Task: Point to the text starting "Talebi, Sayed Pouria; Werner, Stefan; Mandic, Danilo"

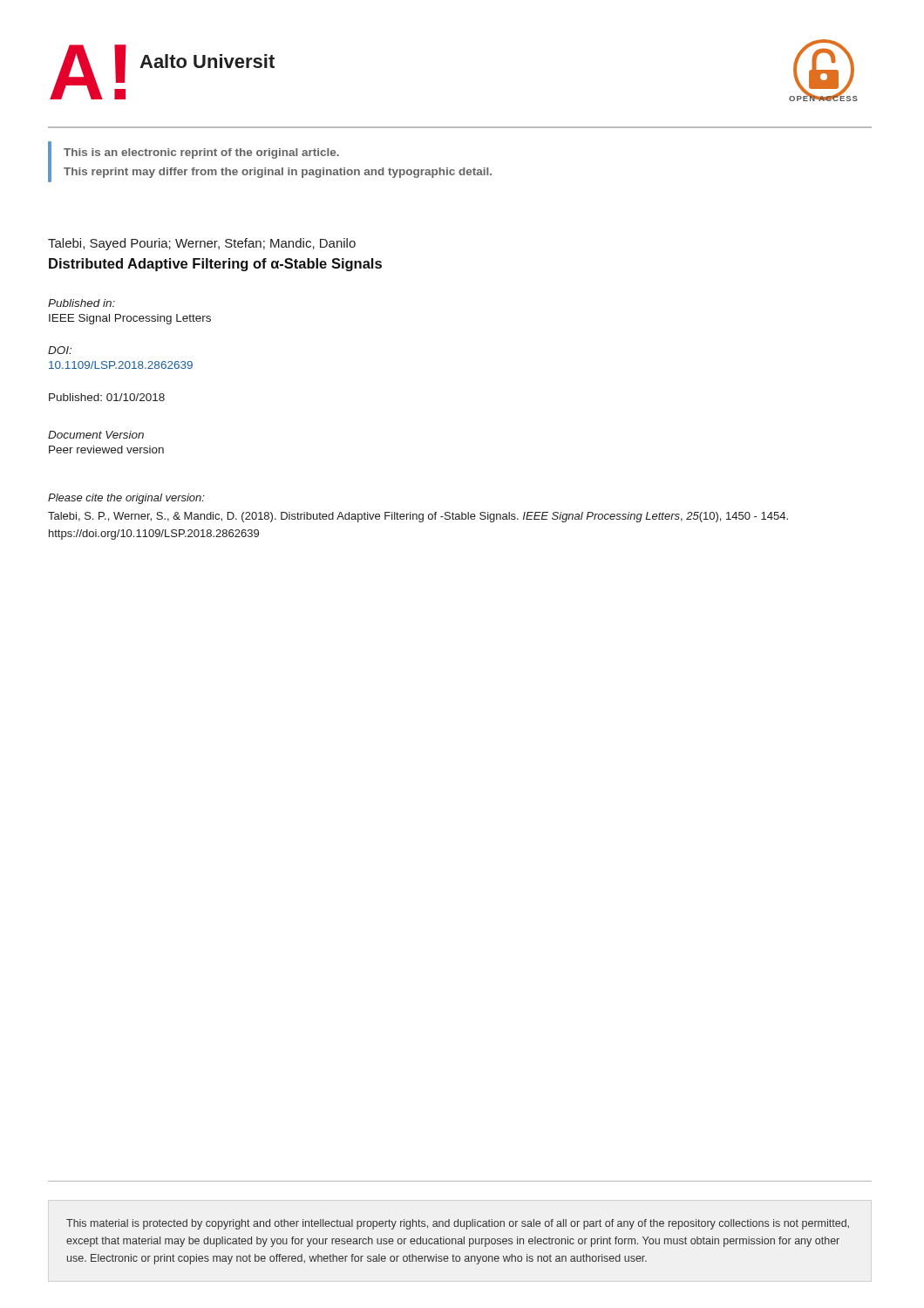Action: pyautogui.click(x=202, y=243)
